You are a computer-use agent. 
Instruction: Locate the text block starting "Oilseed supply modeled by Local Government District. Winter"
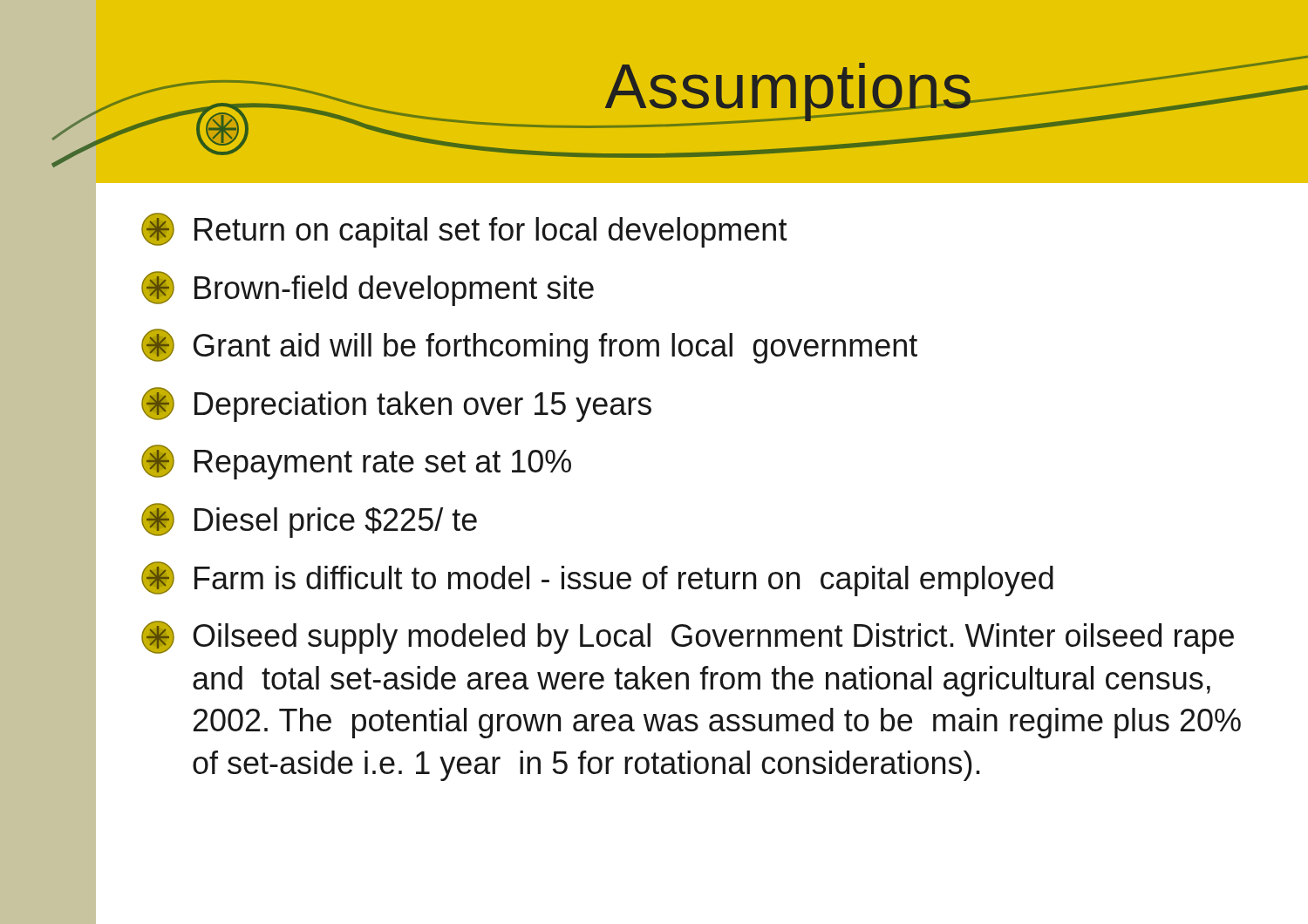(x=698, y=700)
